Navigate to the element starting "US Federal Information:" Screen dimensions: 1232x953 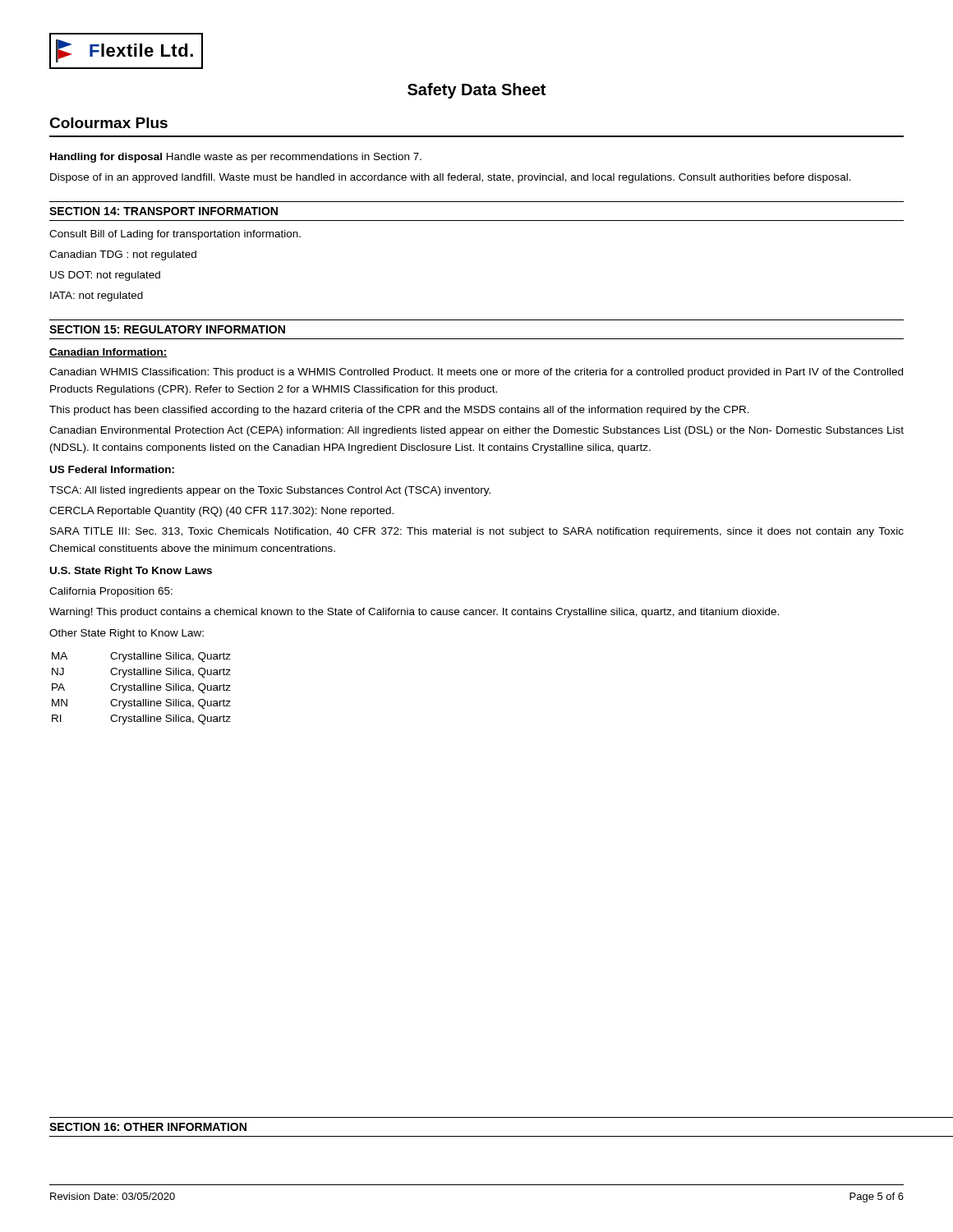[x=112, y=469]
